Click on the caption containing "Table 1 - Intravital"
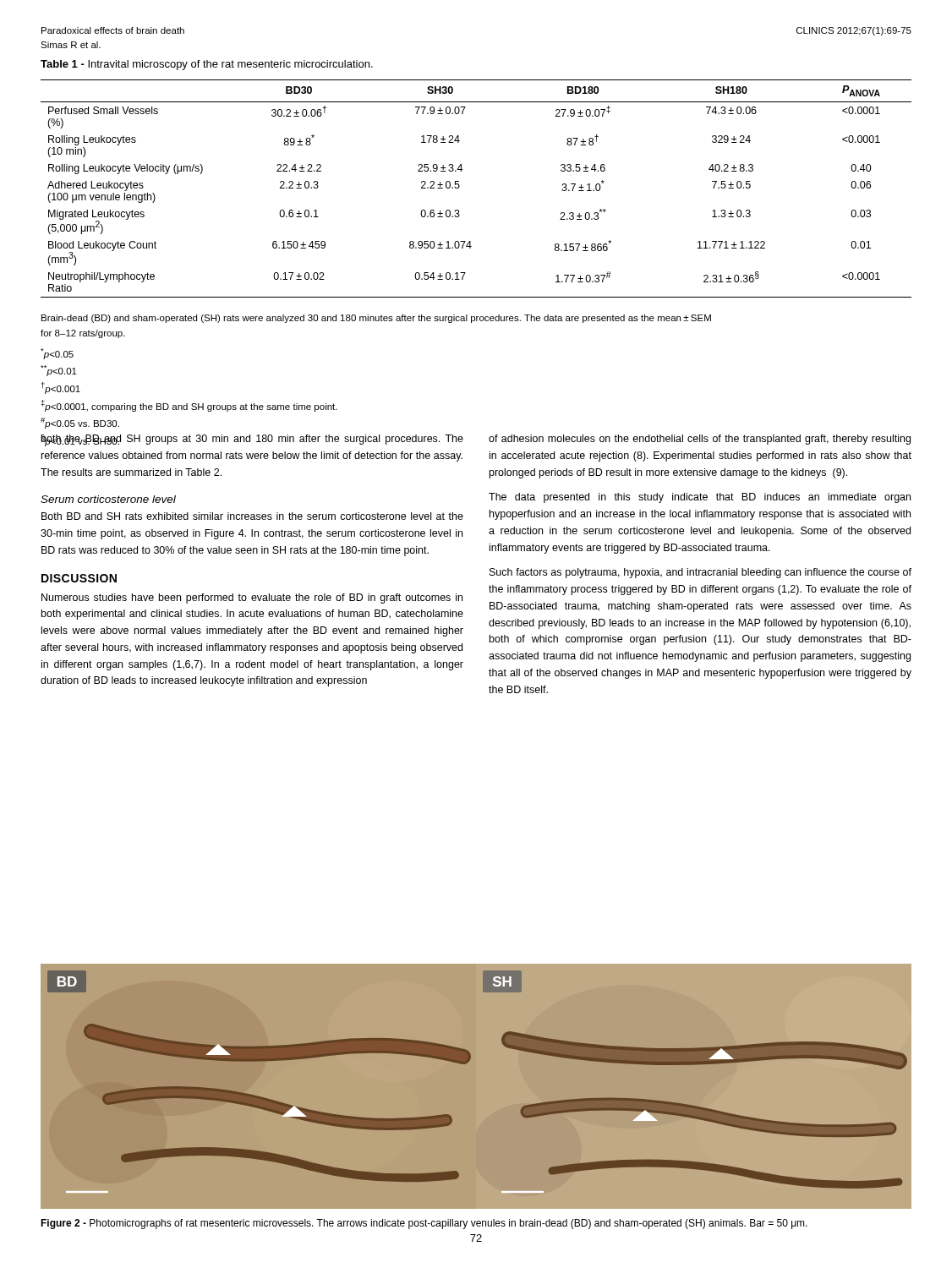The image size is (952, 1268). (x=207, y=64)
